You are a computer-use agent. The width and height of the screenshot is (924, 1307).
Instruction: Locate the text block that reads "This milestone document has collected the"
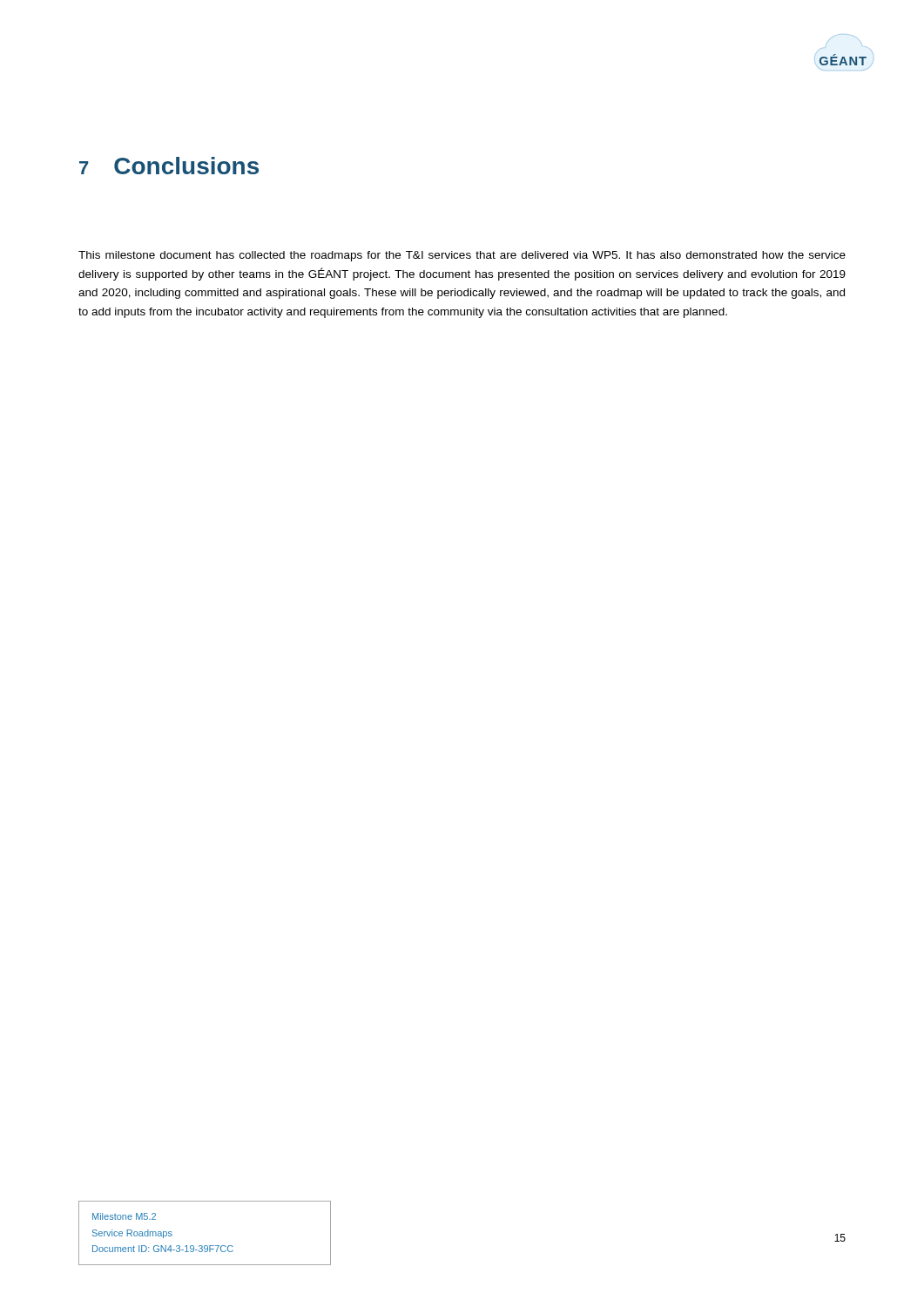pos(462,283)
